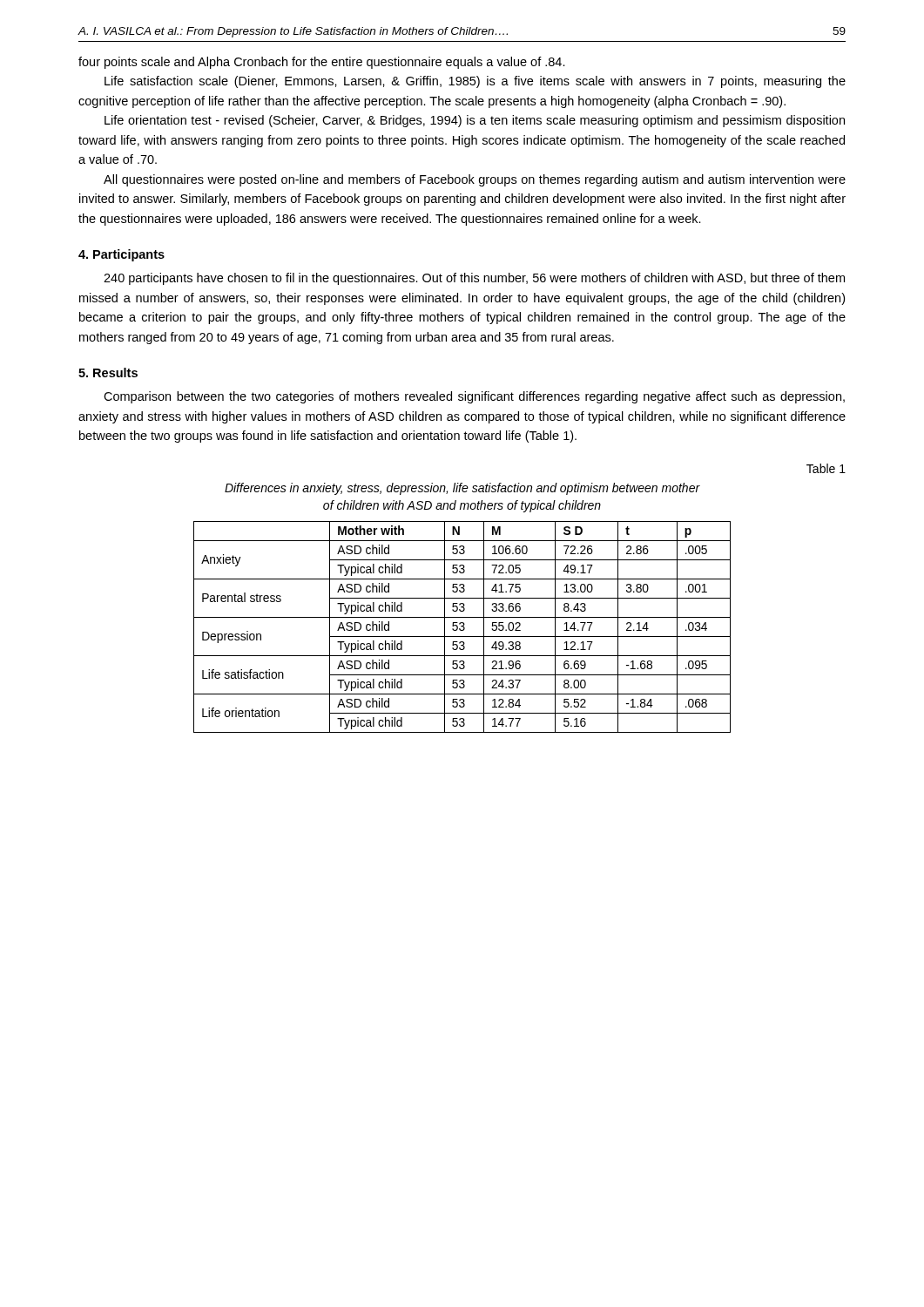
Task: Select the block starting "Comparison between the two categories"
Action: [x=462, y=416]
